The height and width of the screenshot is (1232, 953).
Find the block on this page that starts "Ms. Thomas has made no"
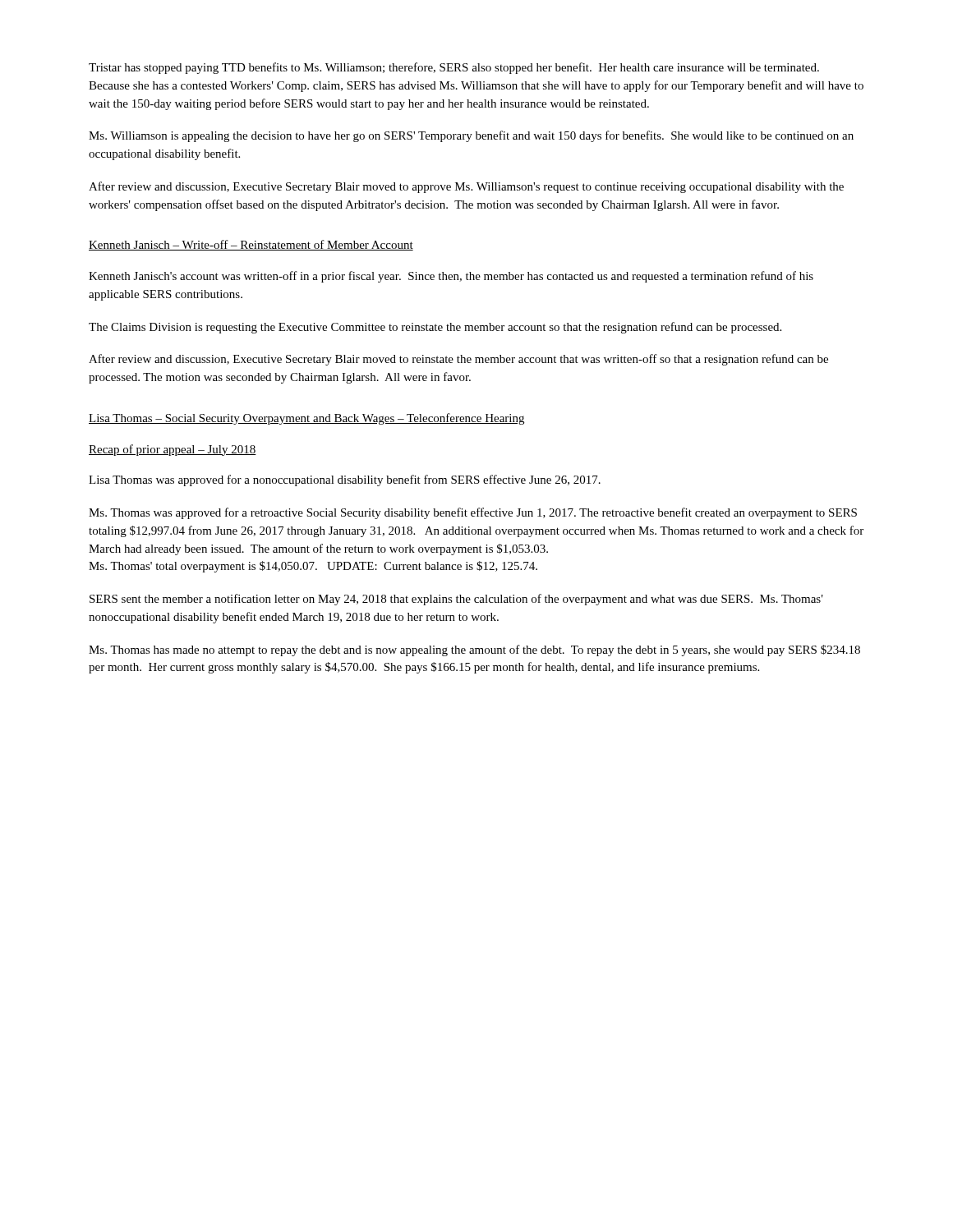pyautogui.click(x=475, y=658)
